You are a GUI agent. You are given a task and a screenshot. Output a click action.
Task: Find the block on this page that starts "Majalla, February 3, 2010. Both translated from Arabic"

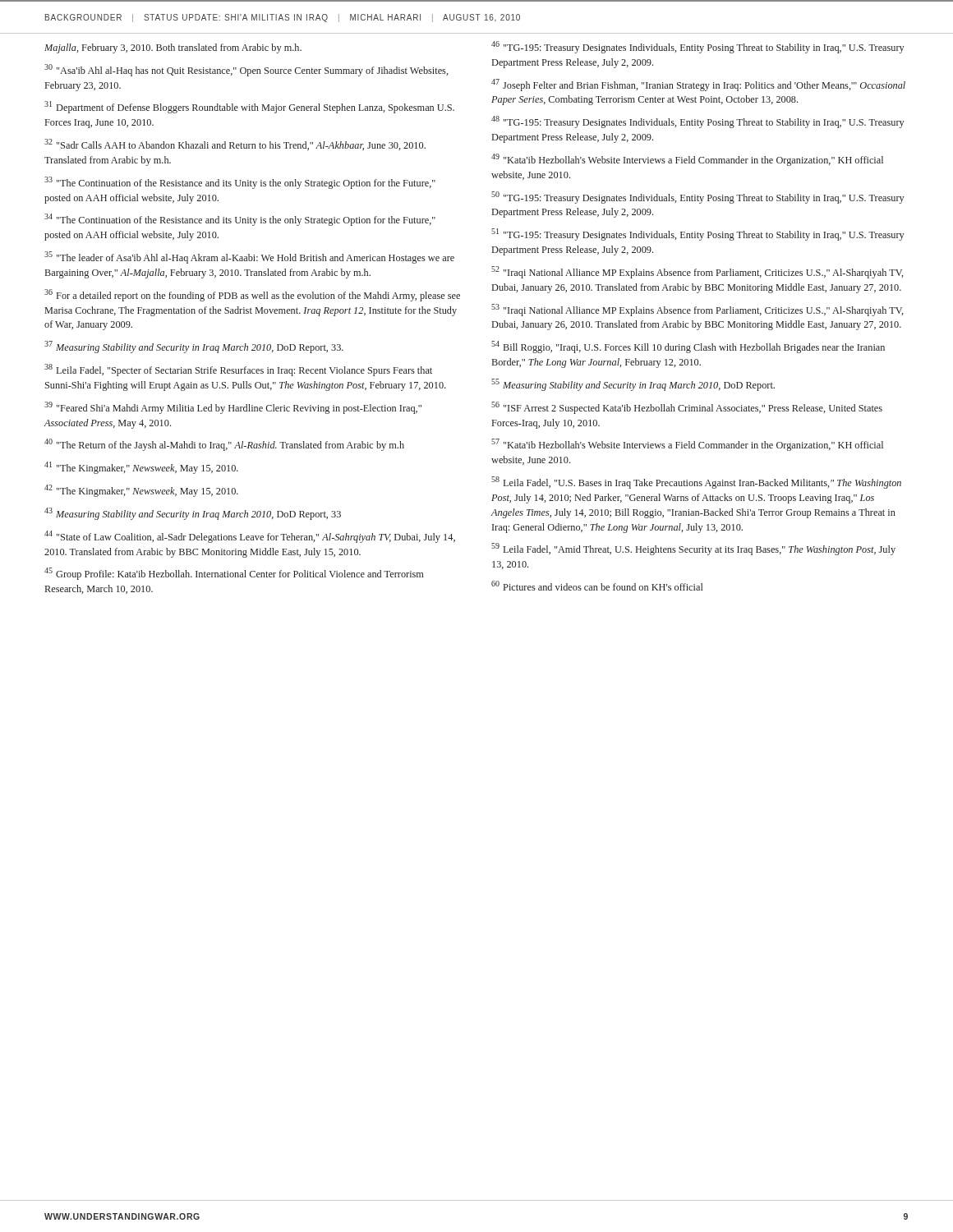[x=173, y=48]
